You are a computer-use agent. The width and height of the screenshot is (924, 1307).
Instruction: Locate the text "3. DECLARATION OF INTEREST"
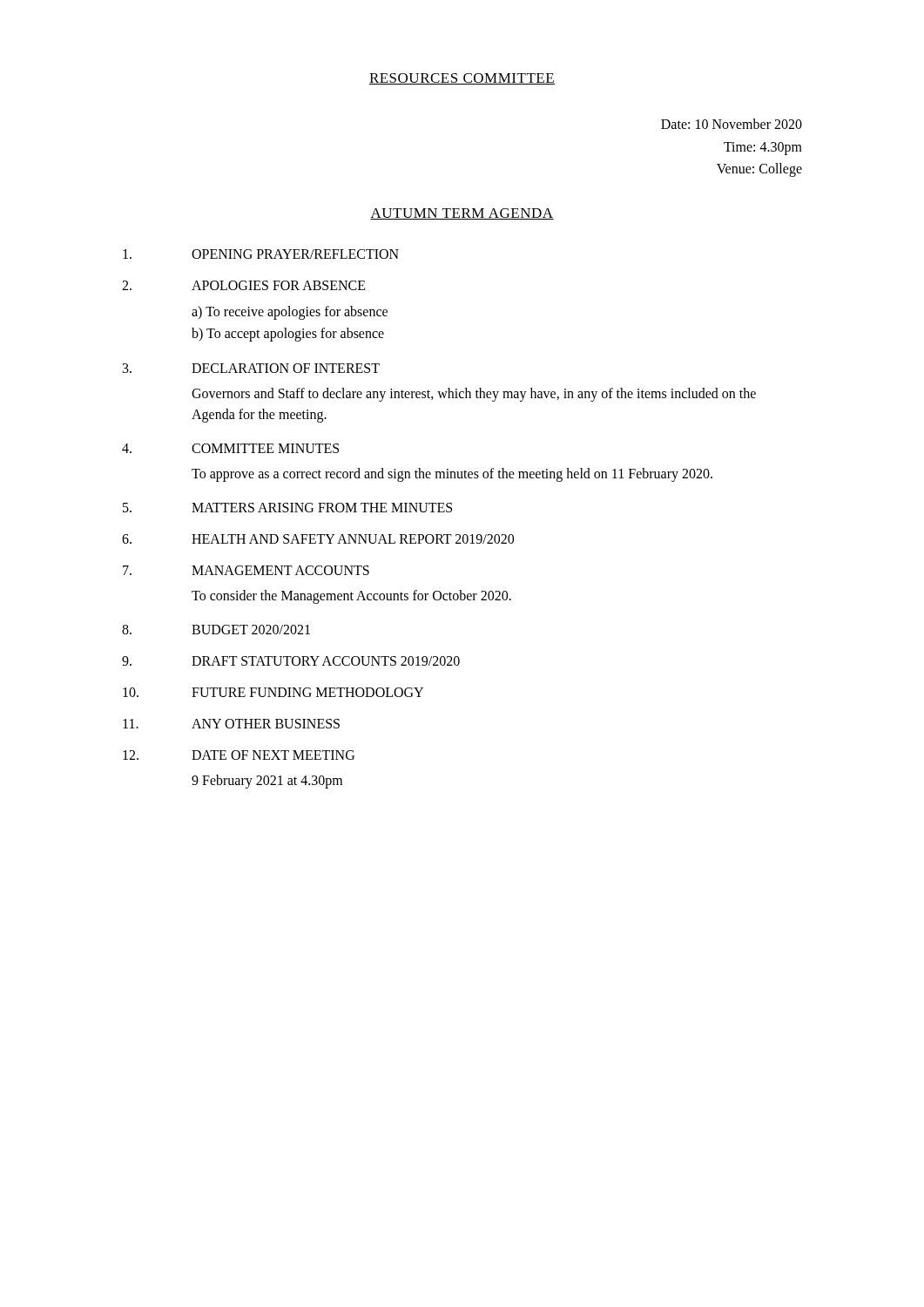(x=251, y=368)
